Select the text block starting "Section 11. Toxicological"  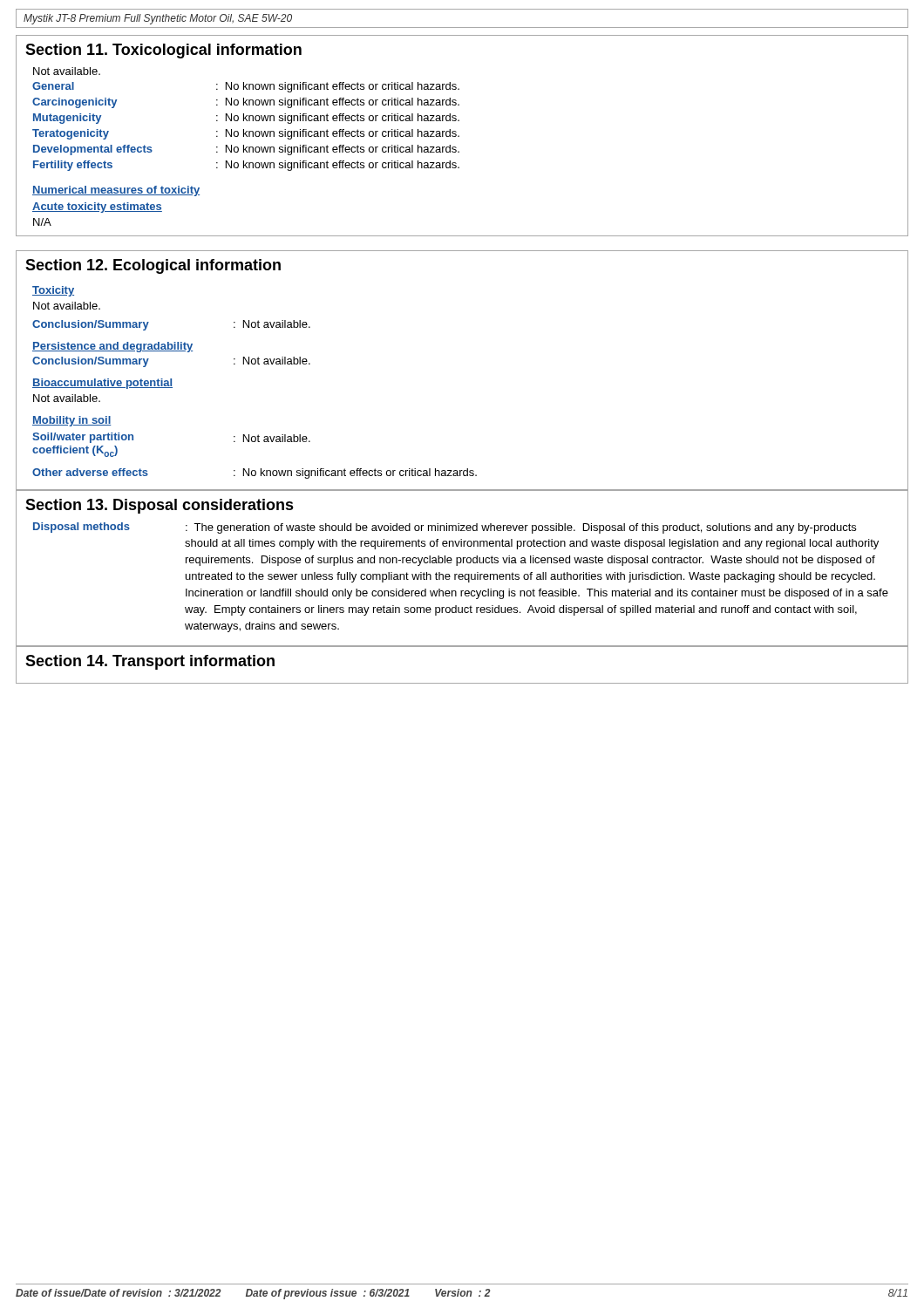[x=462, y=135]
